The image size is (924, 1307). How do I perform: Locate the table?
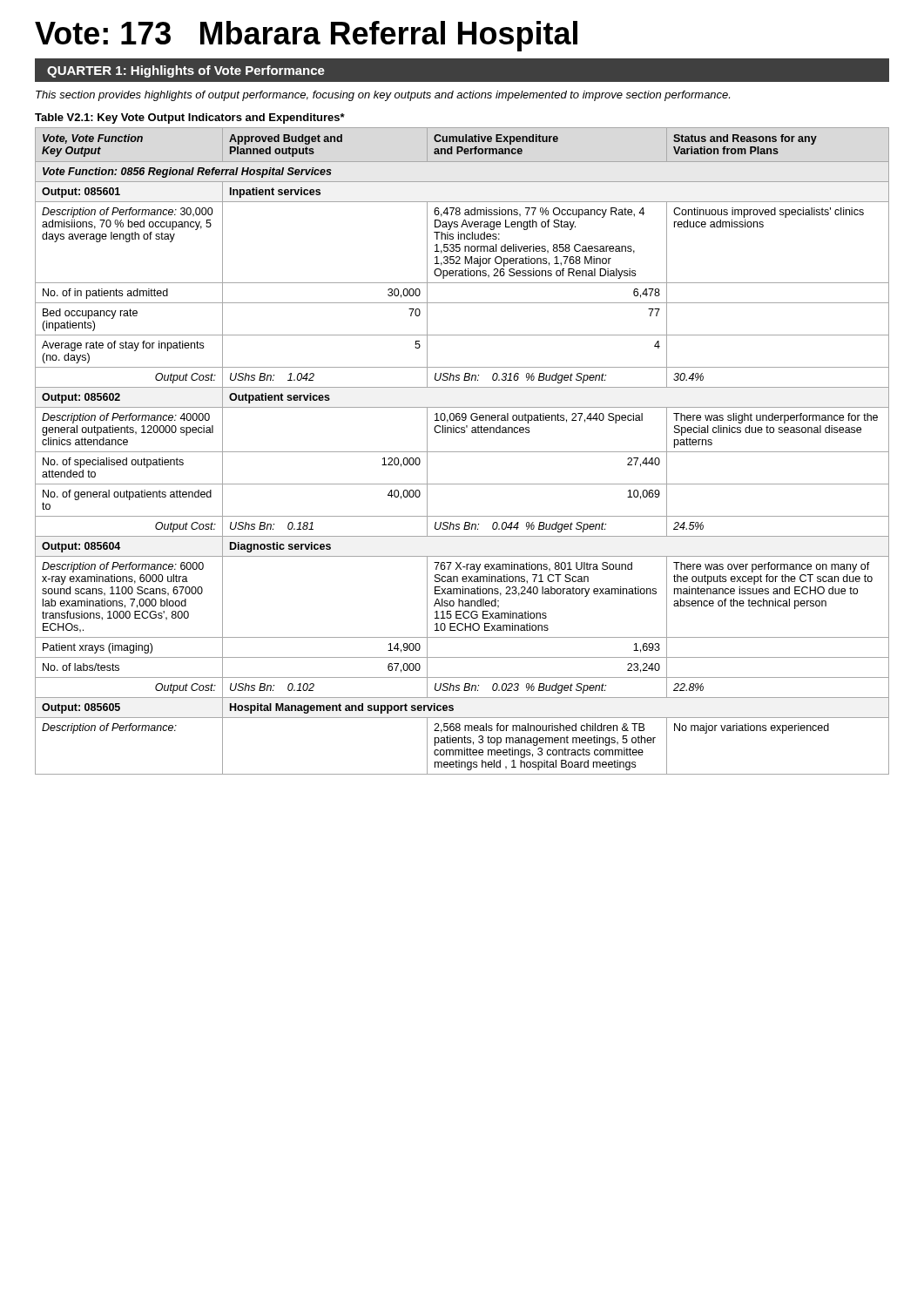click(x=462, y=451)
